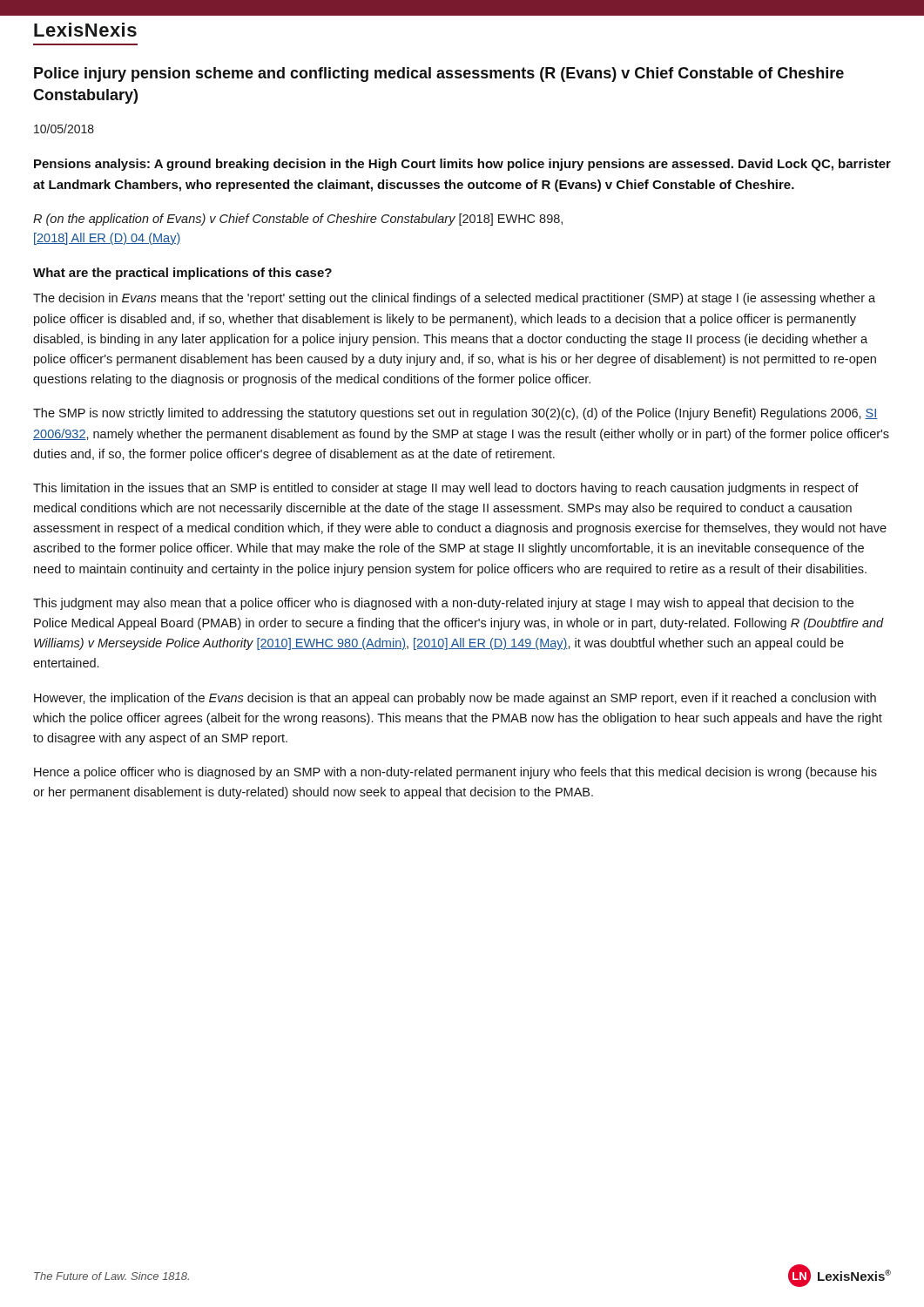The height and width of the screenshot is (1307, 924).
Task: Select the text block that says "Hence a police"
Action: [x=455, y=782]
